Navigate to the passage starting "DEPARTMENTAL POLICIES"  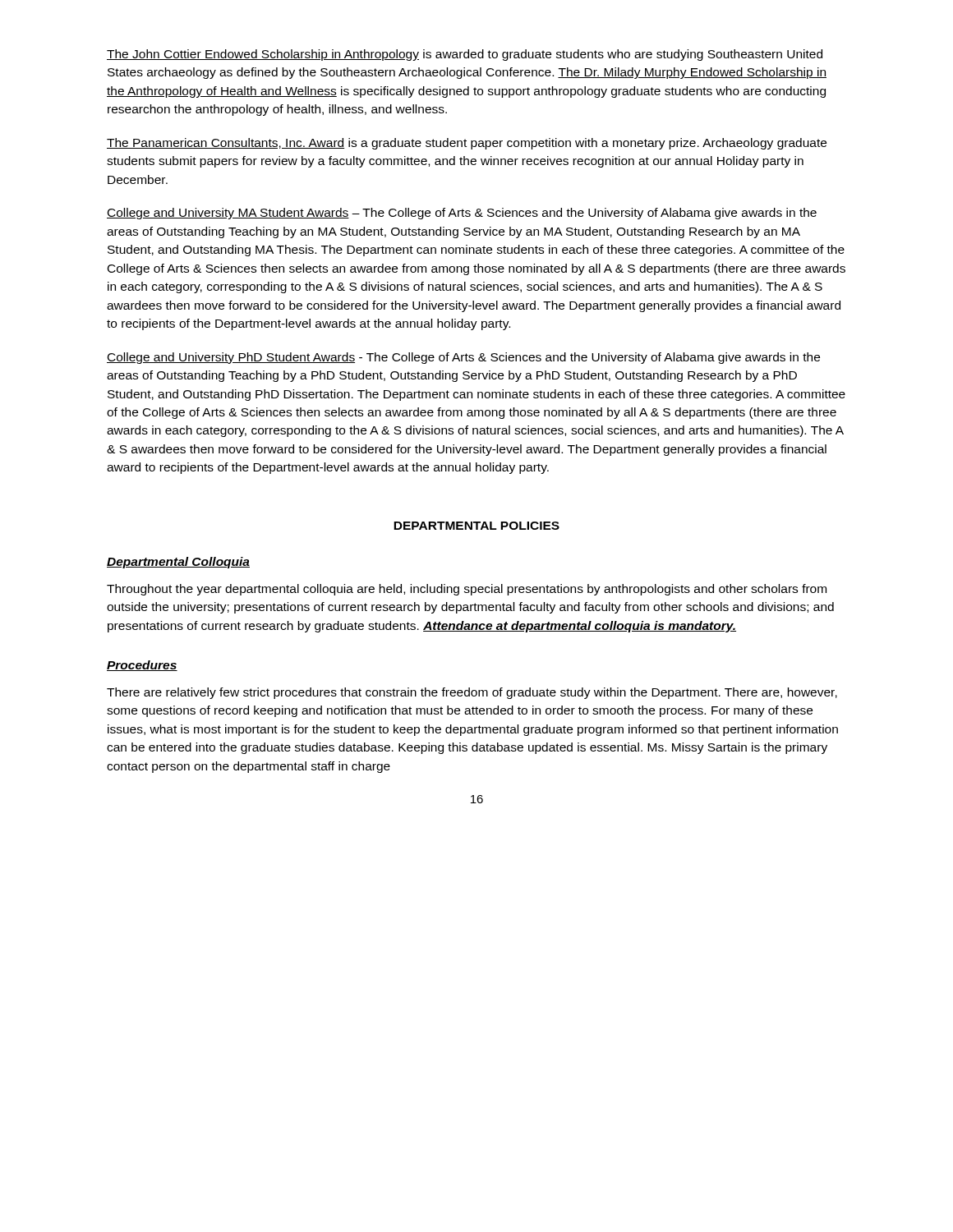[x=476, y=525]
